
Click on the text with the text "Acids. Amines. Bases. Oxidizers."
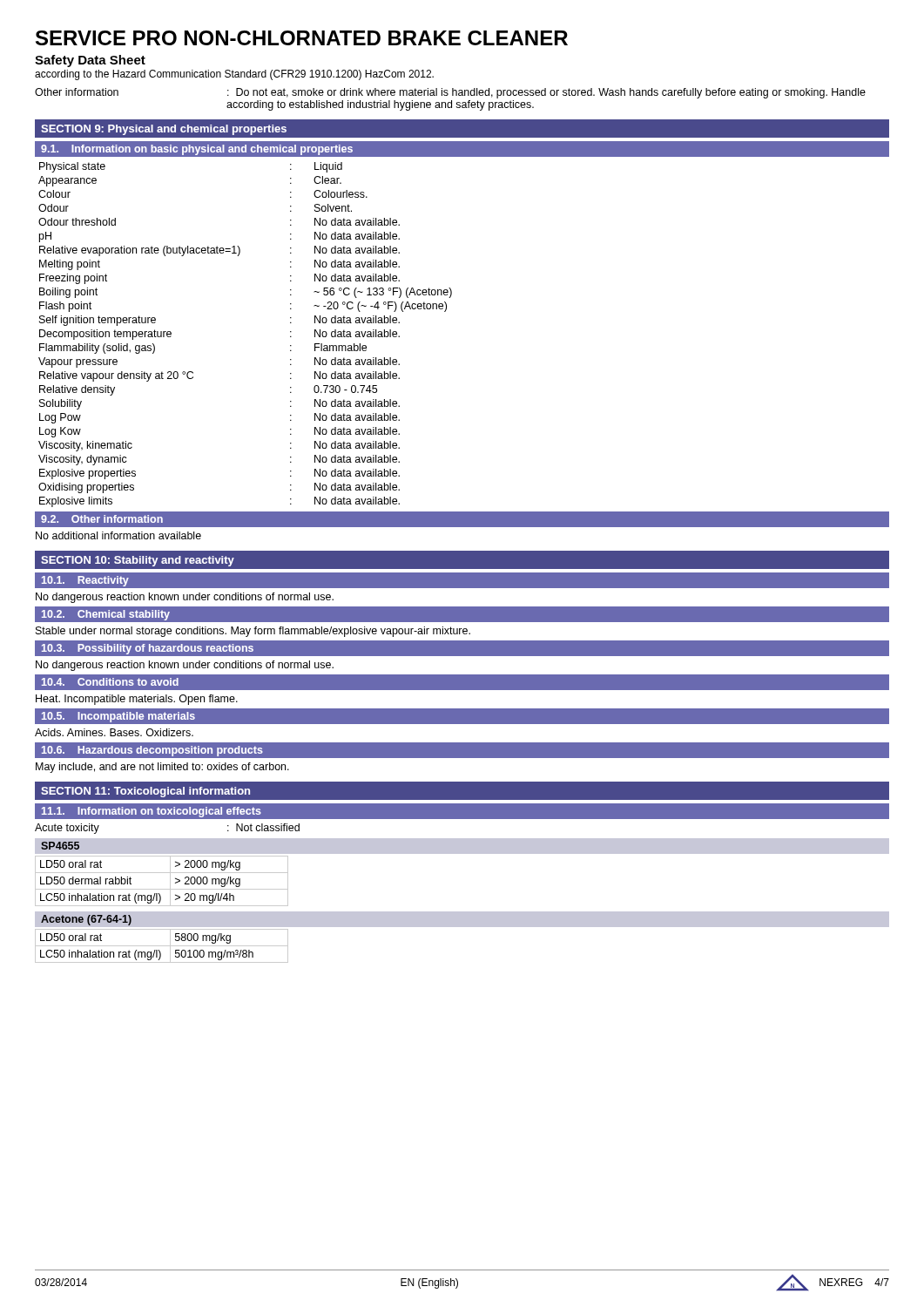click(x=114, y=733)
